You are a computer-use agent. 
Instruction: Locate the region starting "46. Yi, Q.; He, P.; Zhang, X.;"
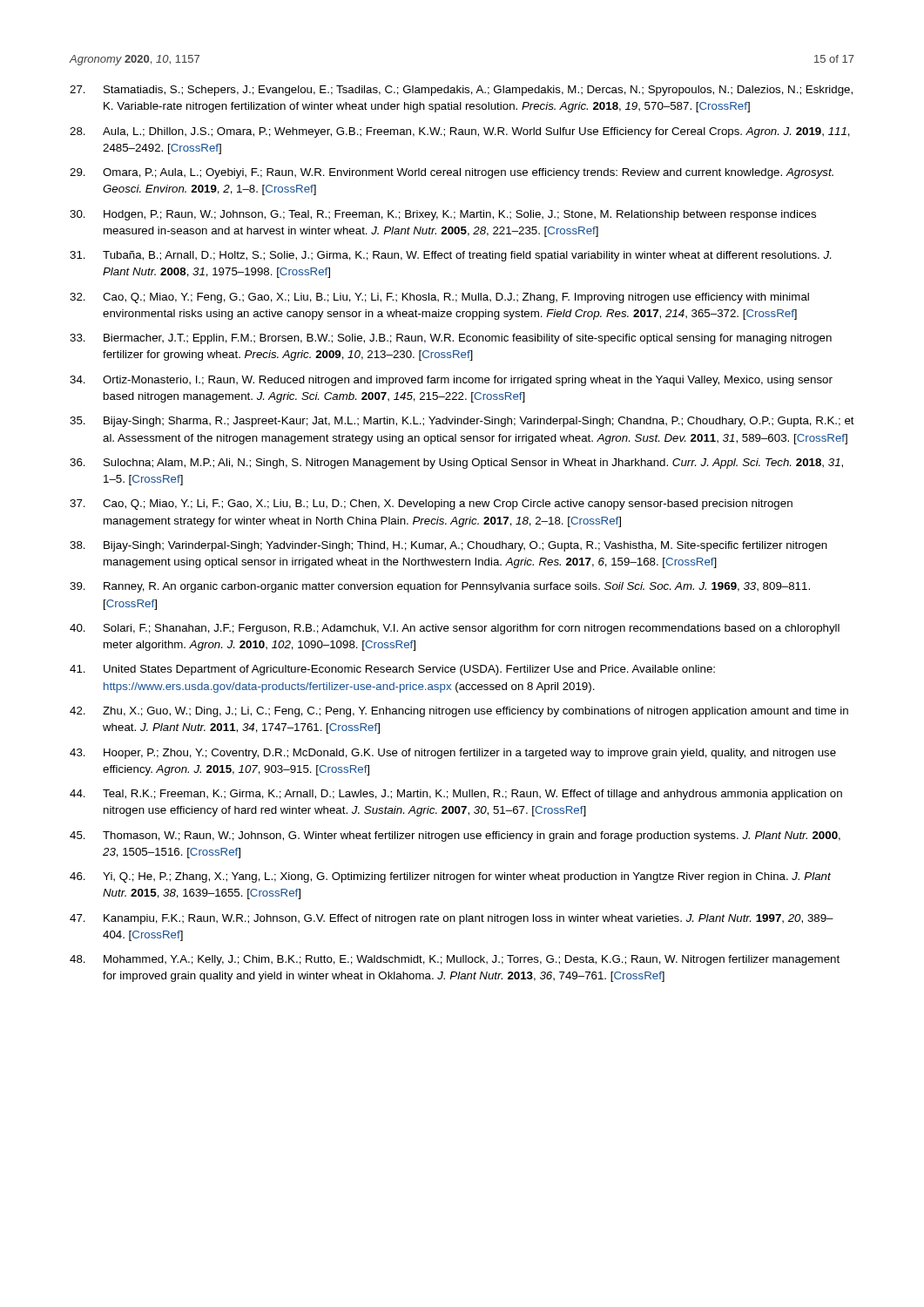(462, 885)
